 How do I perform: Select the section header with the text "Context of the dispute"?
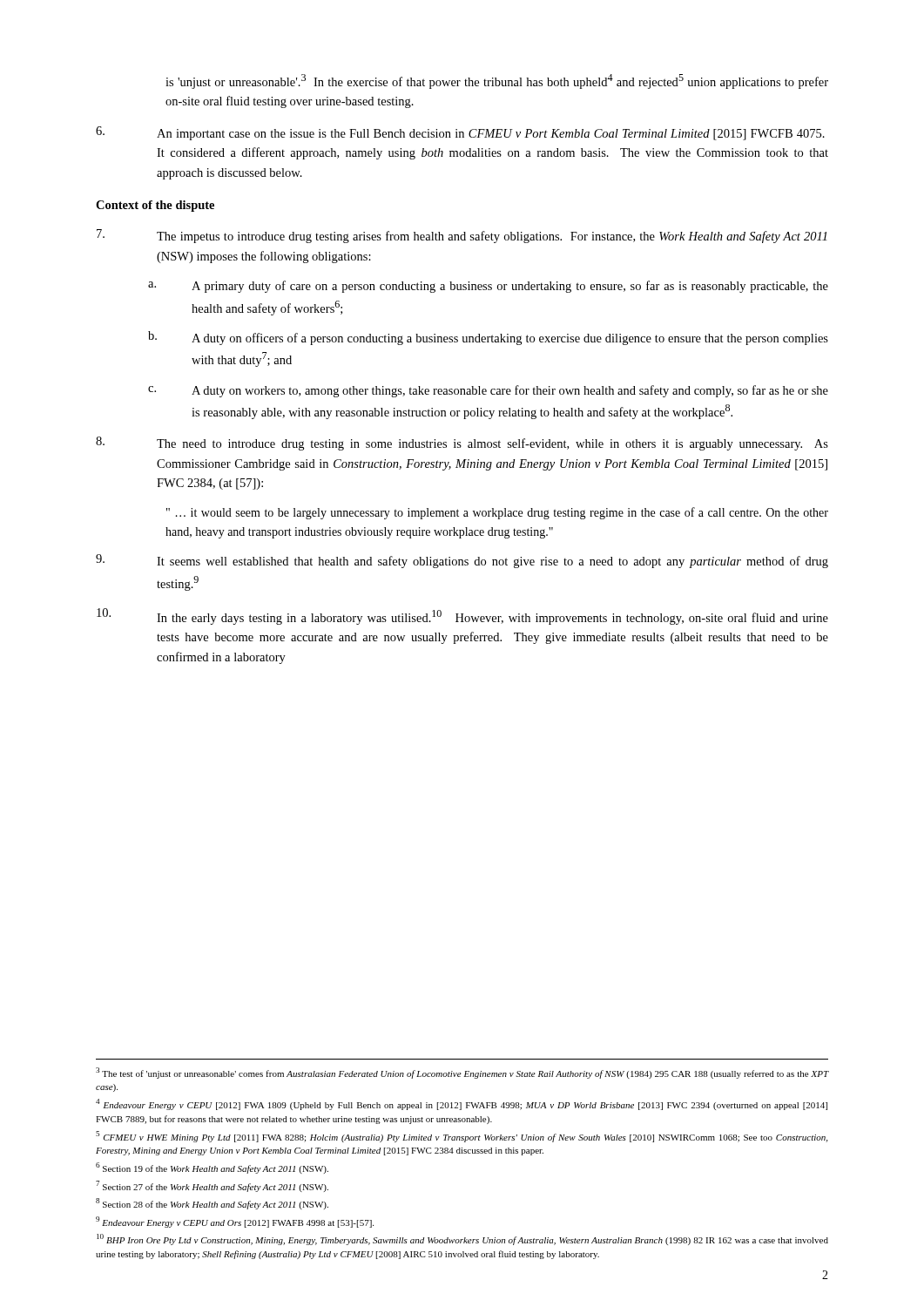pyautogui.click(x=155, y=205)
